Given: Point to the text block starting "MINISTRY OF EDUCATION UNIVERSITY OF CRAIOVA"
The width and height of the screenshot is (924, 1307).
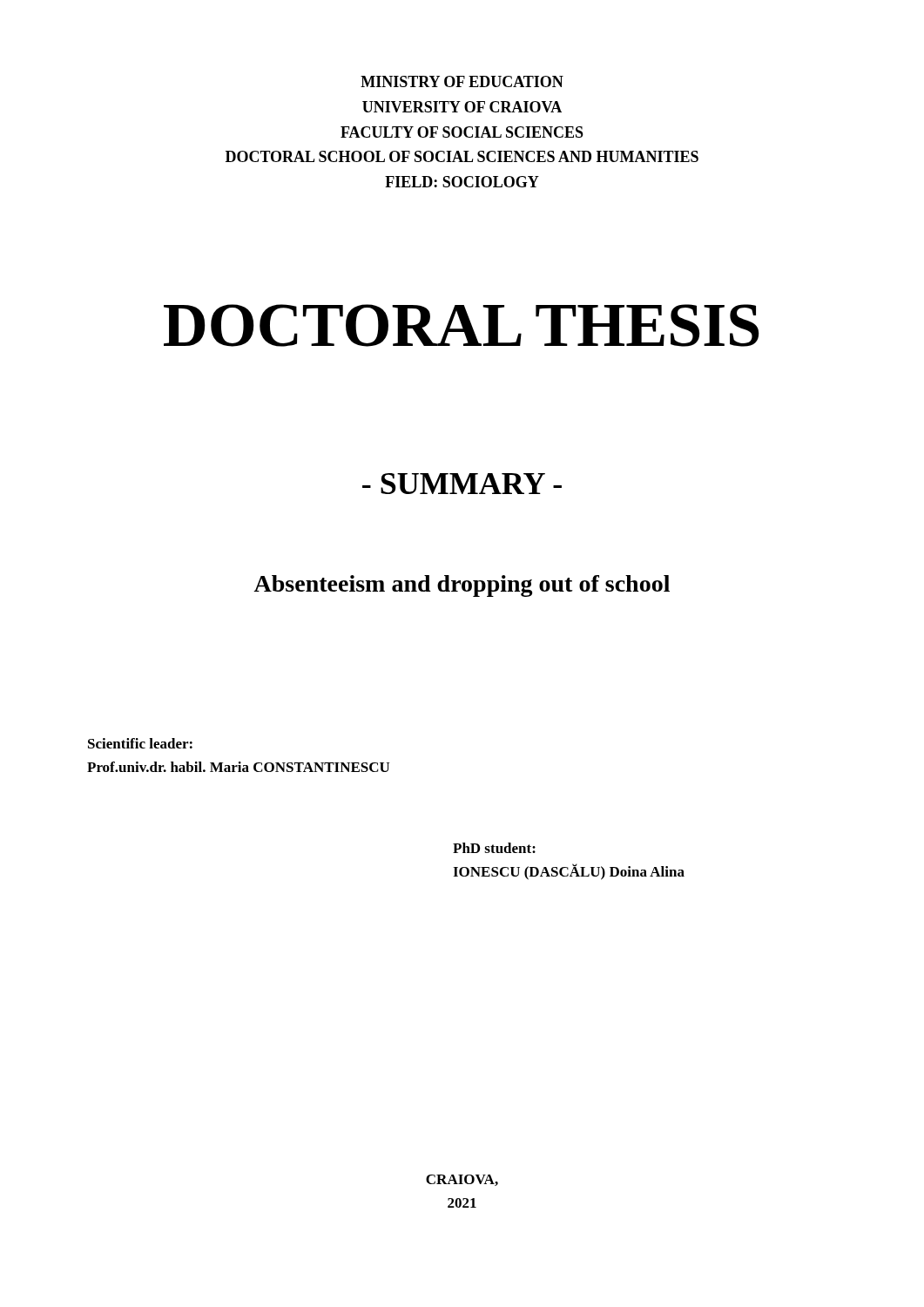Looking at the screenshot, I should tap(462, 132).
